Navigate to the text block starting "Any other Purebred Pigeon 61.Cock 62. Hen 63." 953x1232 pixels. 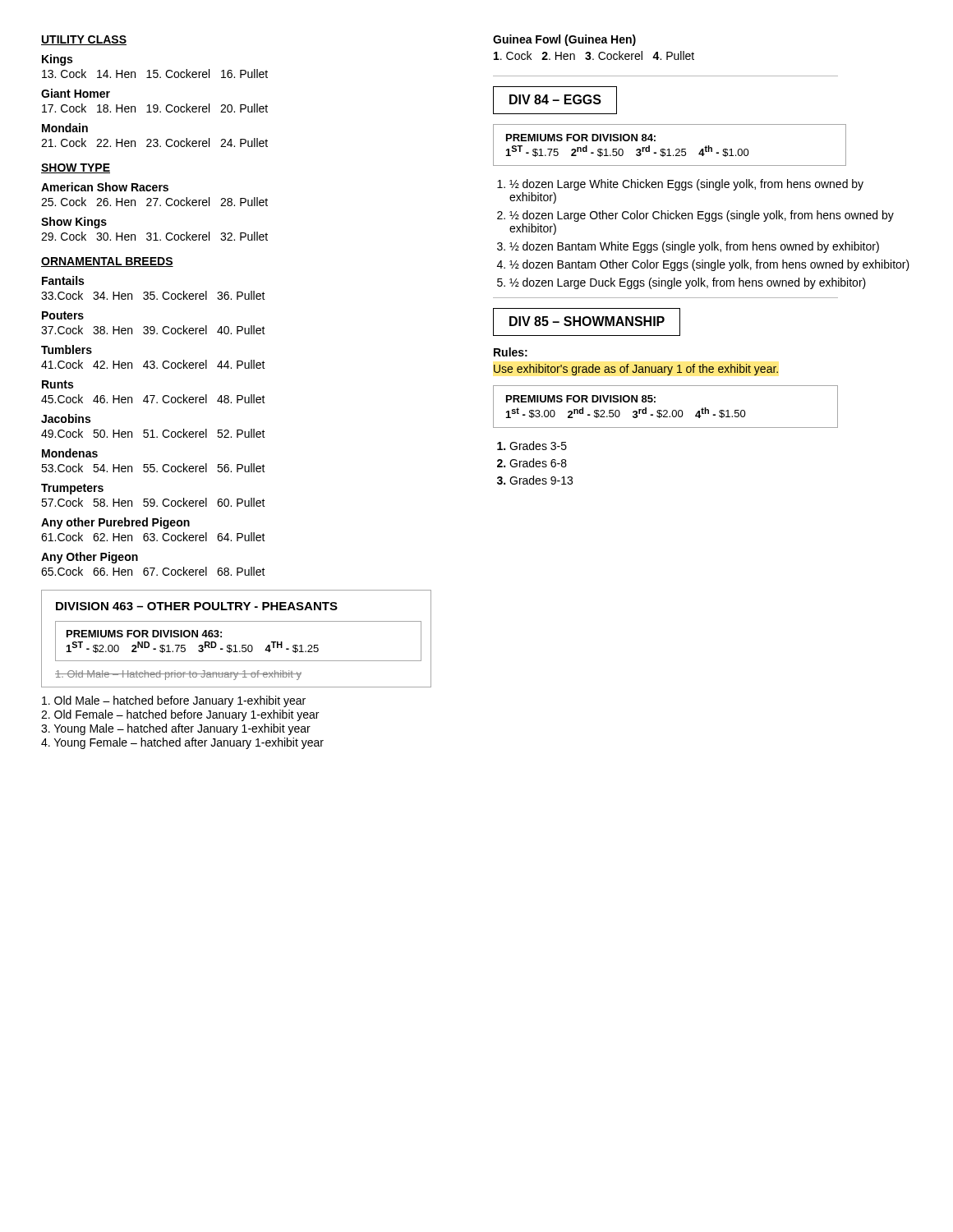point(255,530)
